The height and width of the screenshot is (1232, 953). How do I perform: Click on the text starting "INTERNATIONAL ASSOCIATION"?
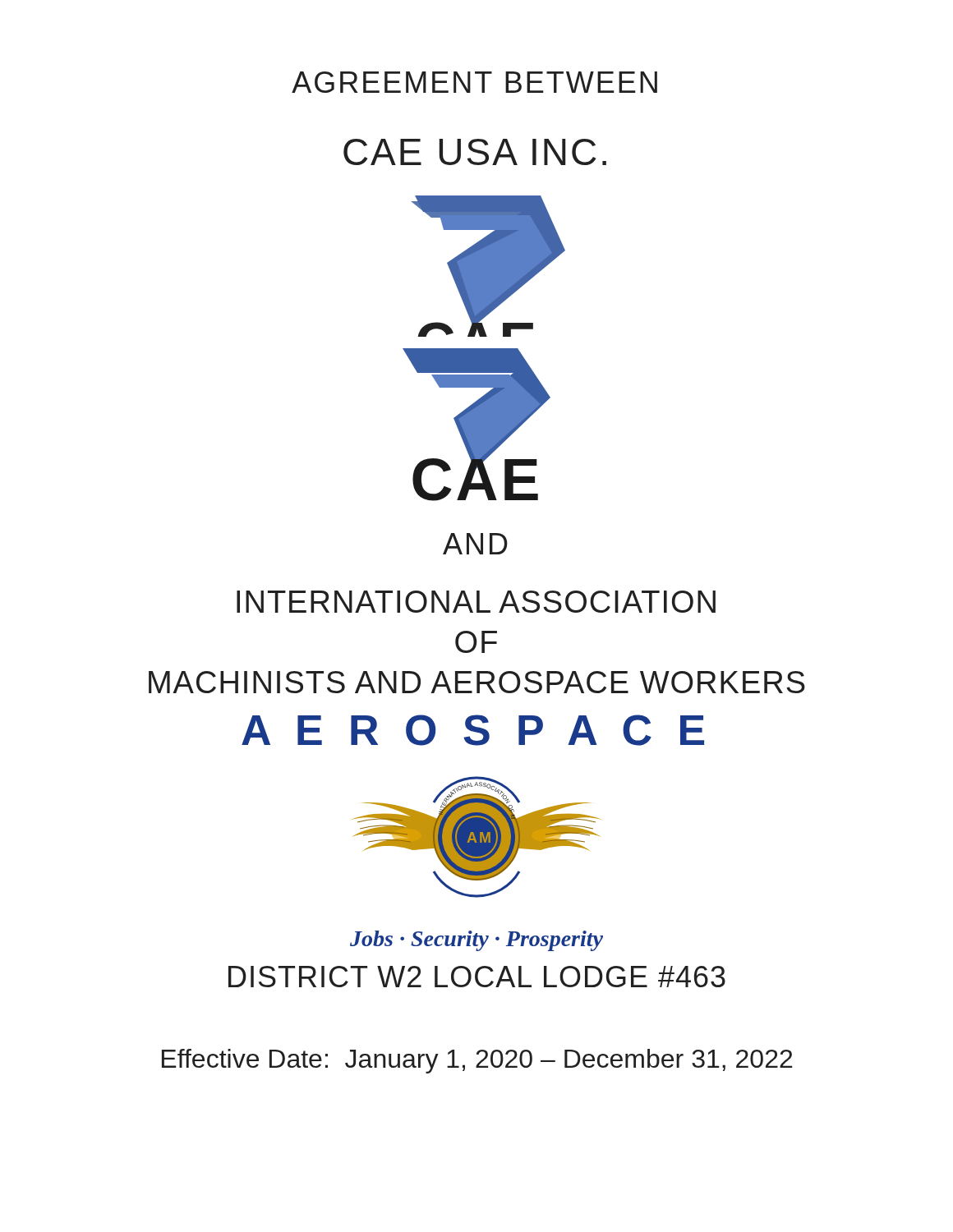pyautogui.click(x=476, y=602)
